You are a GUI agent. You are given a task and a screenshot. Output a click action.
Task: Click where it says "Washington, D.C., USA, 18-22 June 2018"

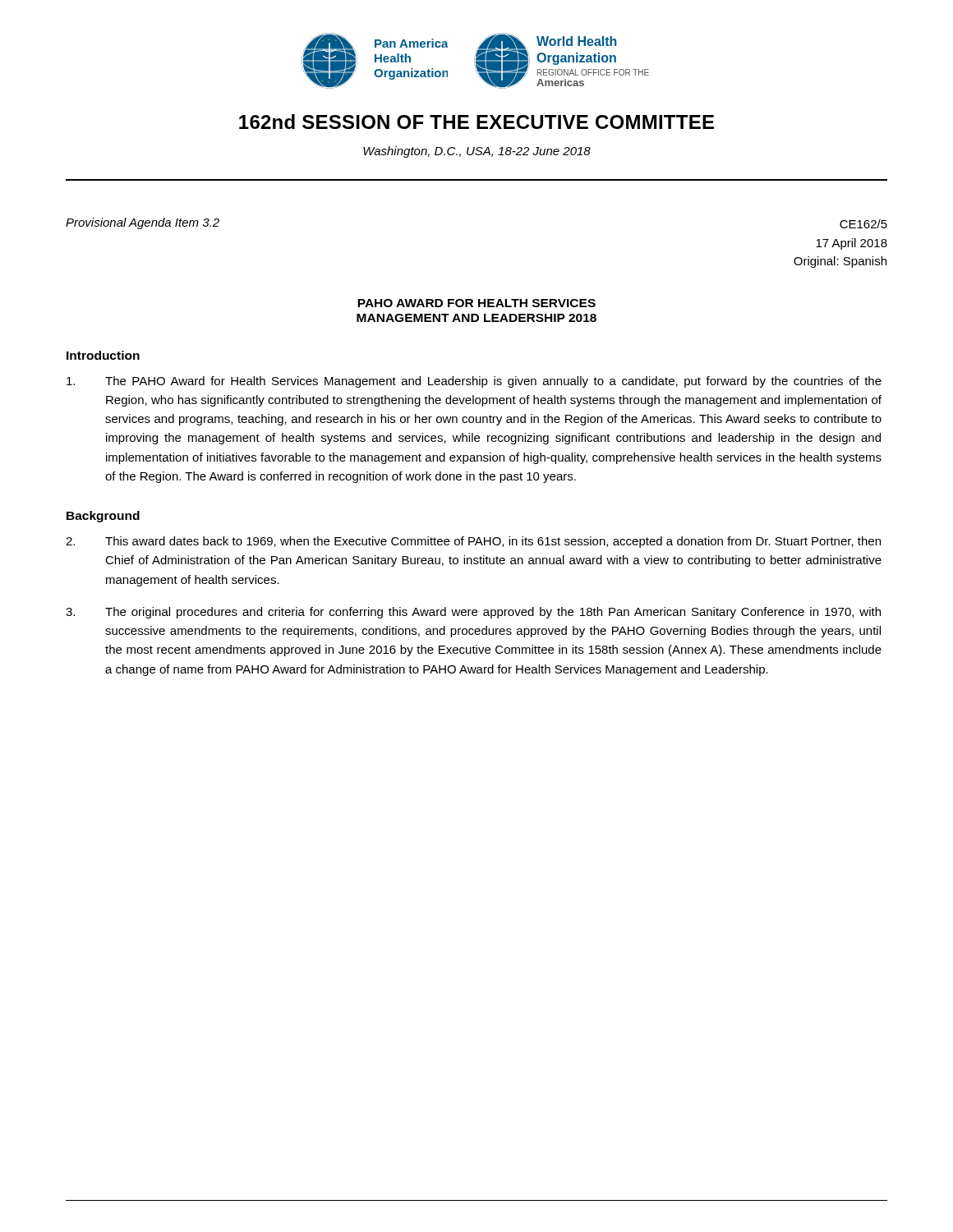point(476,151)
